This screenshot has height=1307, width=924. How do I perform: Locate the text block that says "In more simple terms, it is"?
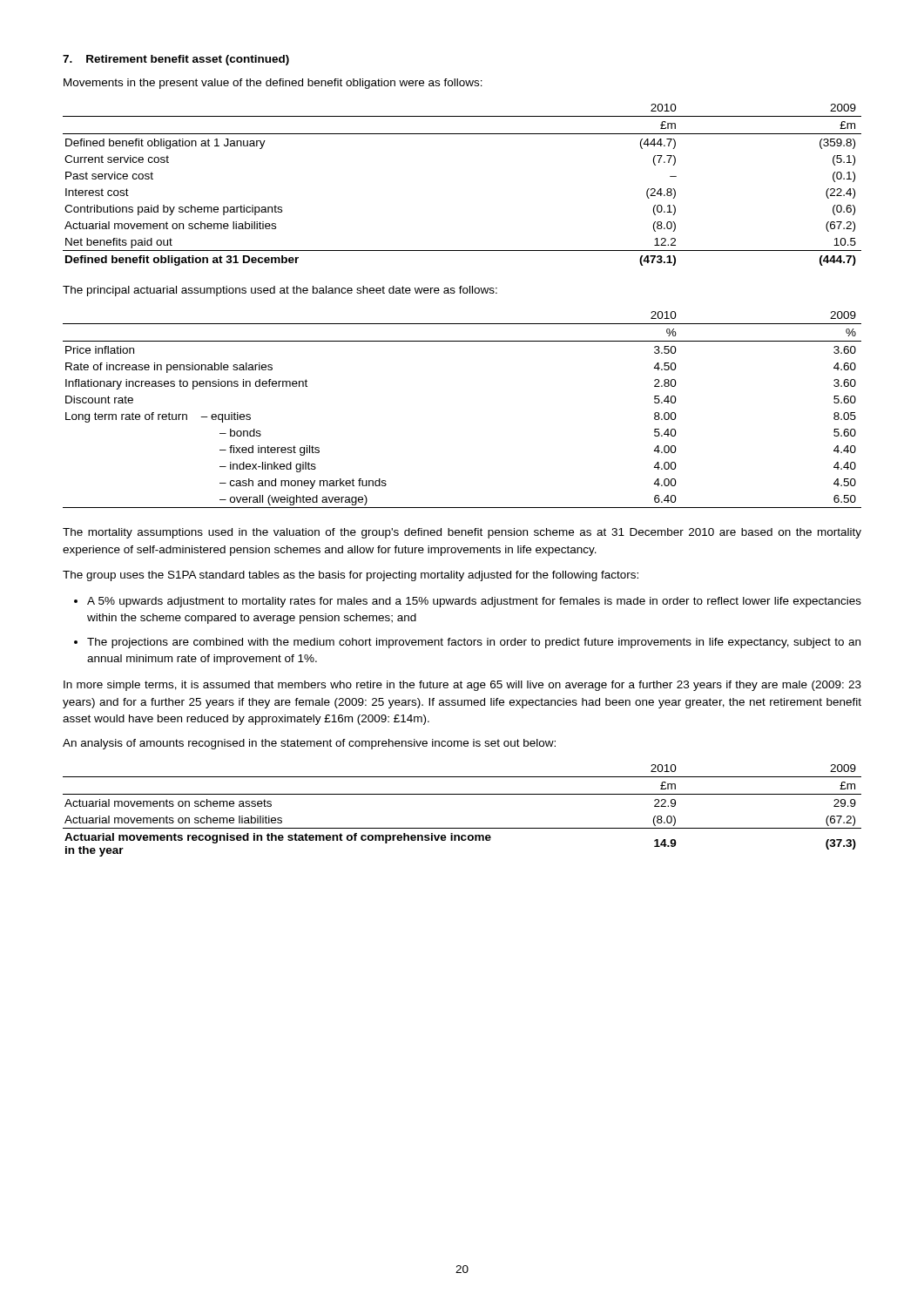[x=462, y=701]
